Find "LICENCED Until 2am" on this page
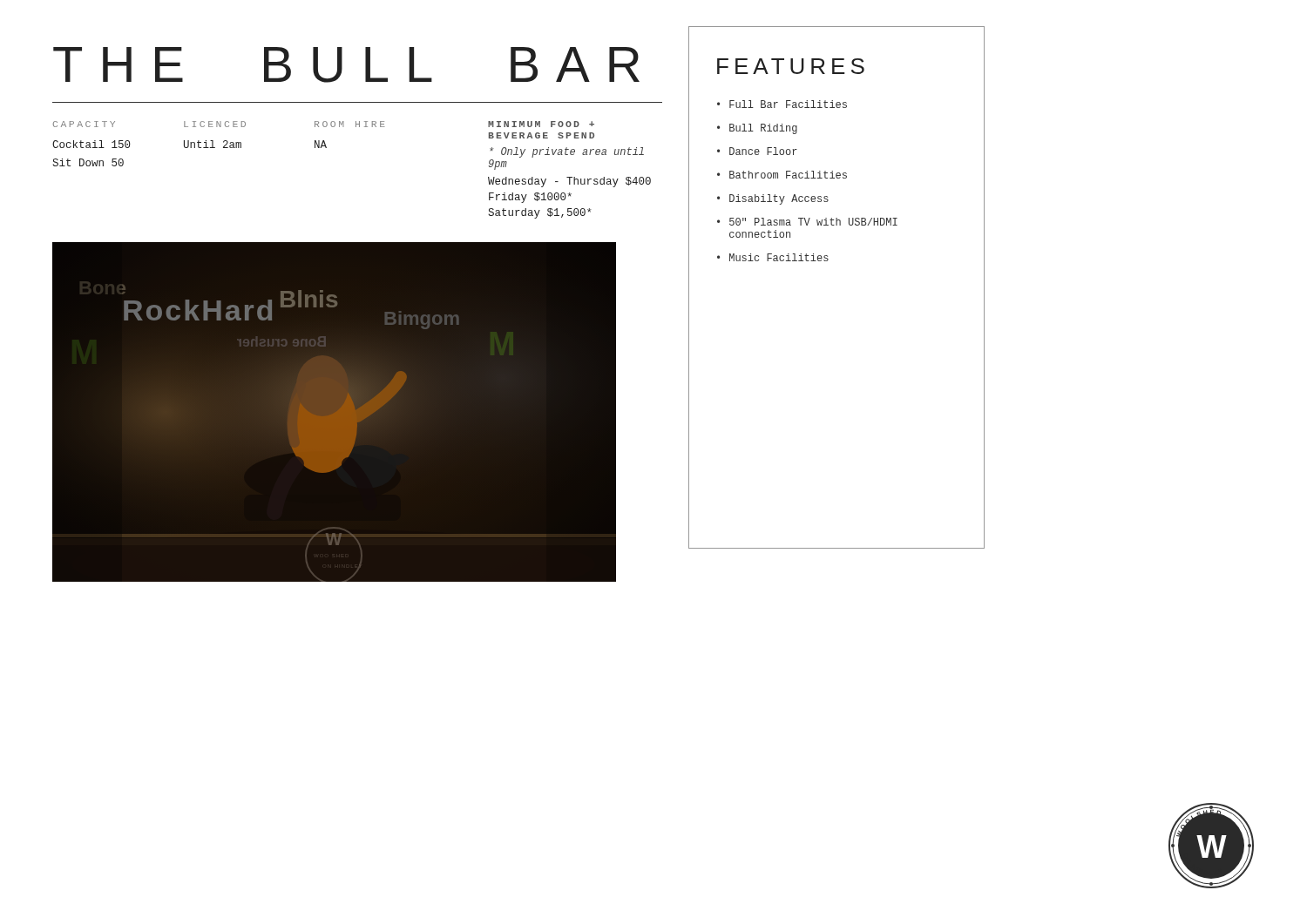 coord(231,137)
